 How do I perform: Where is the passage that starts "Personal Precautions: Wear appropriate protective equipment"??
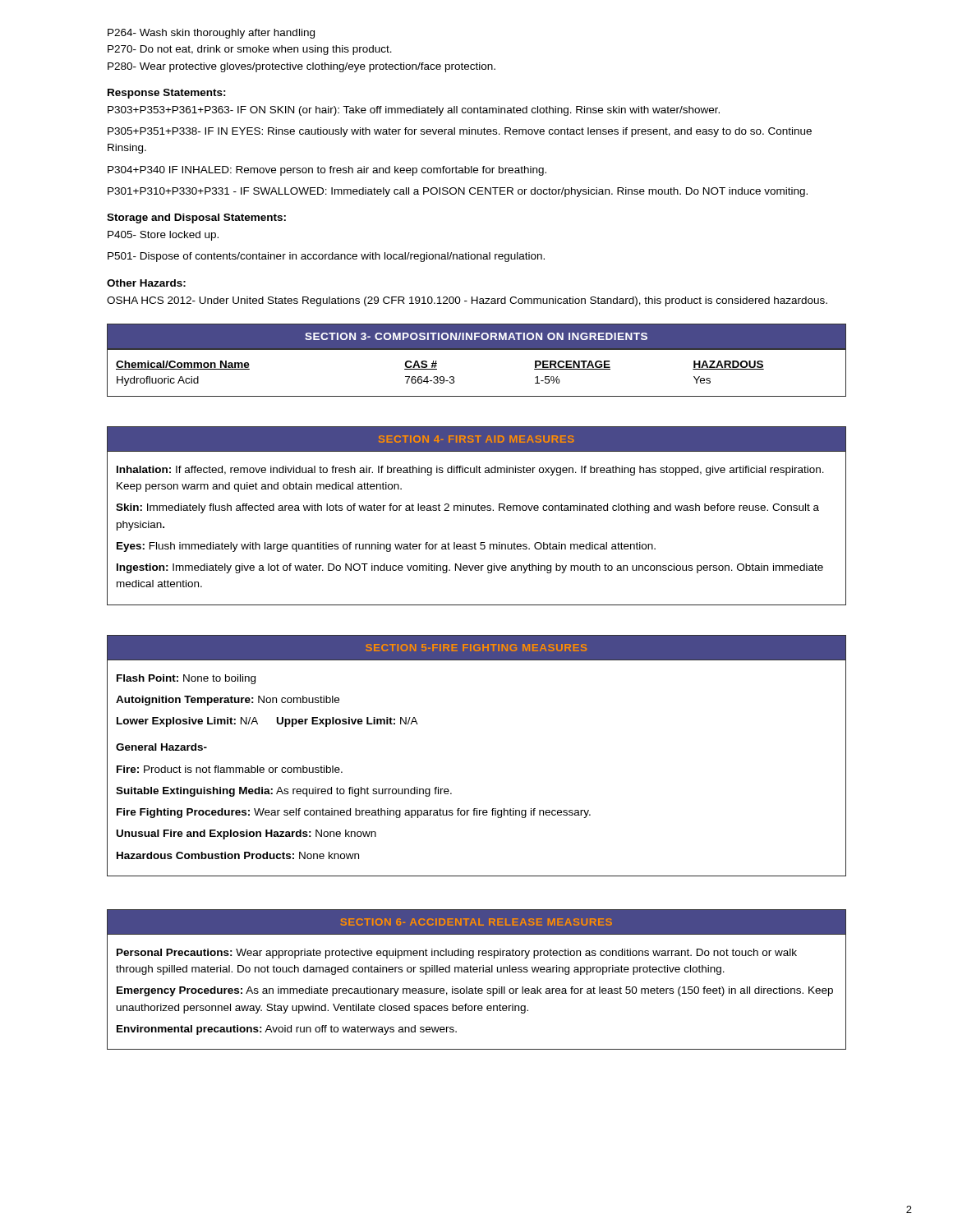pos(476,991)
